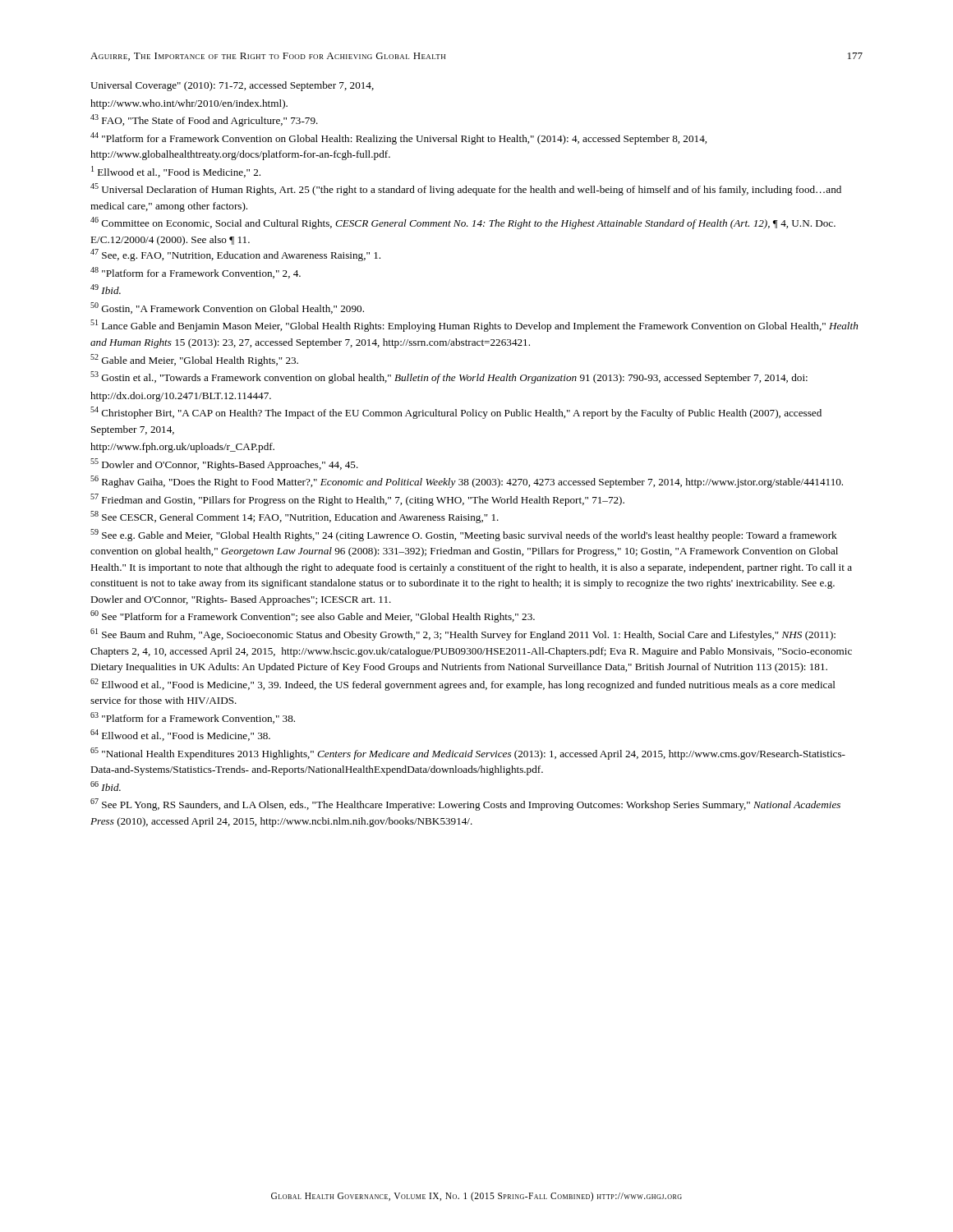The width and height of the screenshot is (953, 1232).
Task: Where is the passage that starts "44 "Platform for a Framework Convention on"?
Action: click(476, 146)
